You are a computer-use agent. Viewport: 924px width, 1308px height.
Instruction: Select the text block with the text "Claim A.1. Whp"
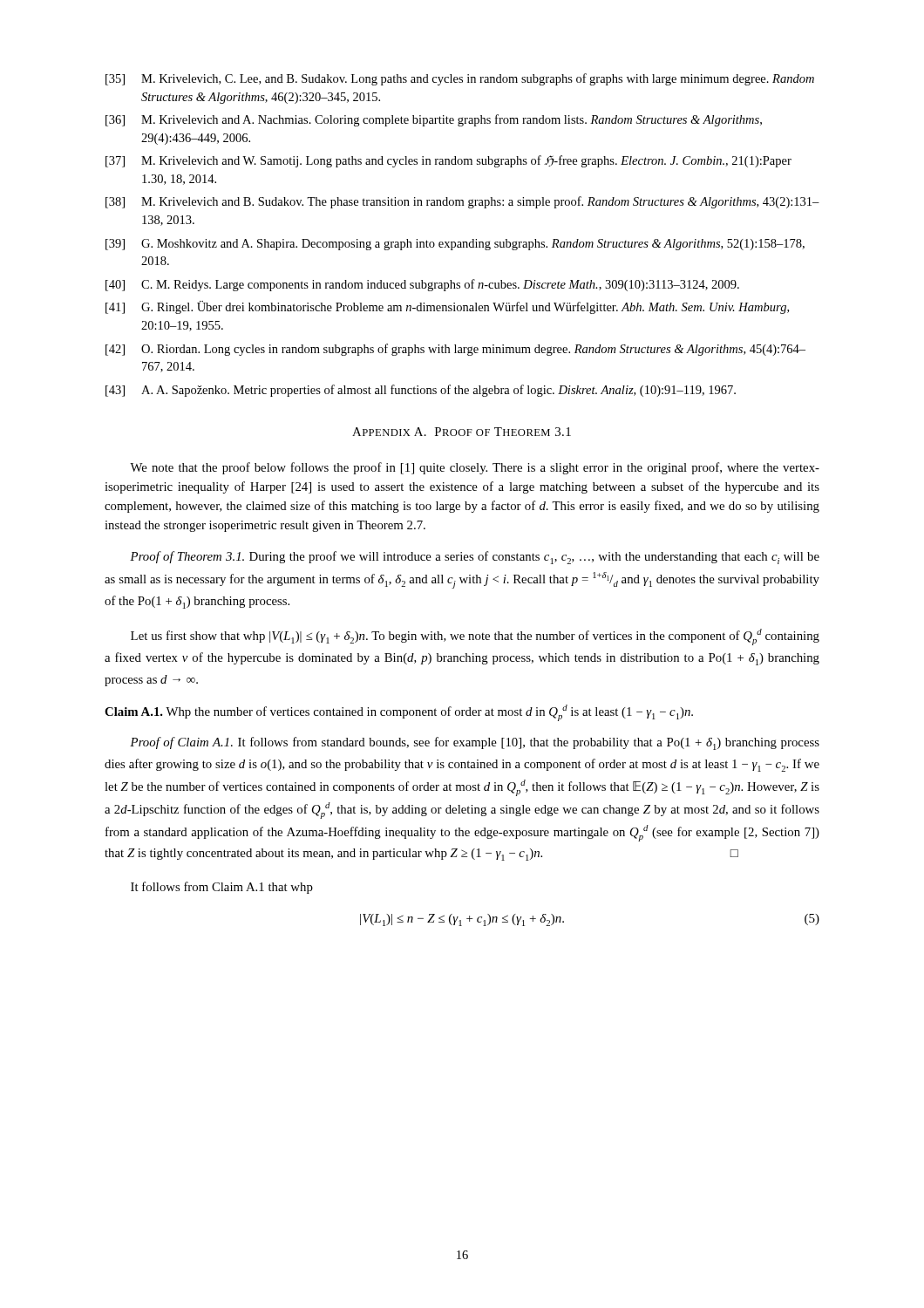(399, 712)
